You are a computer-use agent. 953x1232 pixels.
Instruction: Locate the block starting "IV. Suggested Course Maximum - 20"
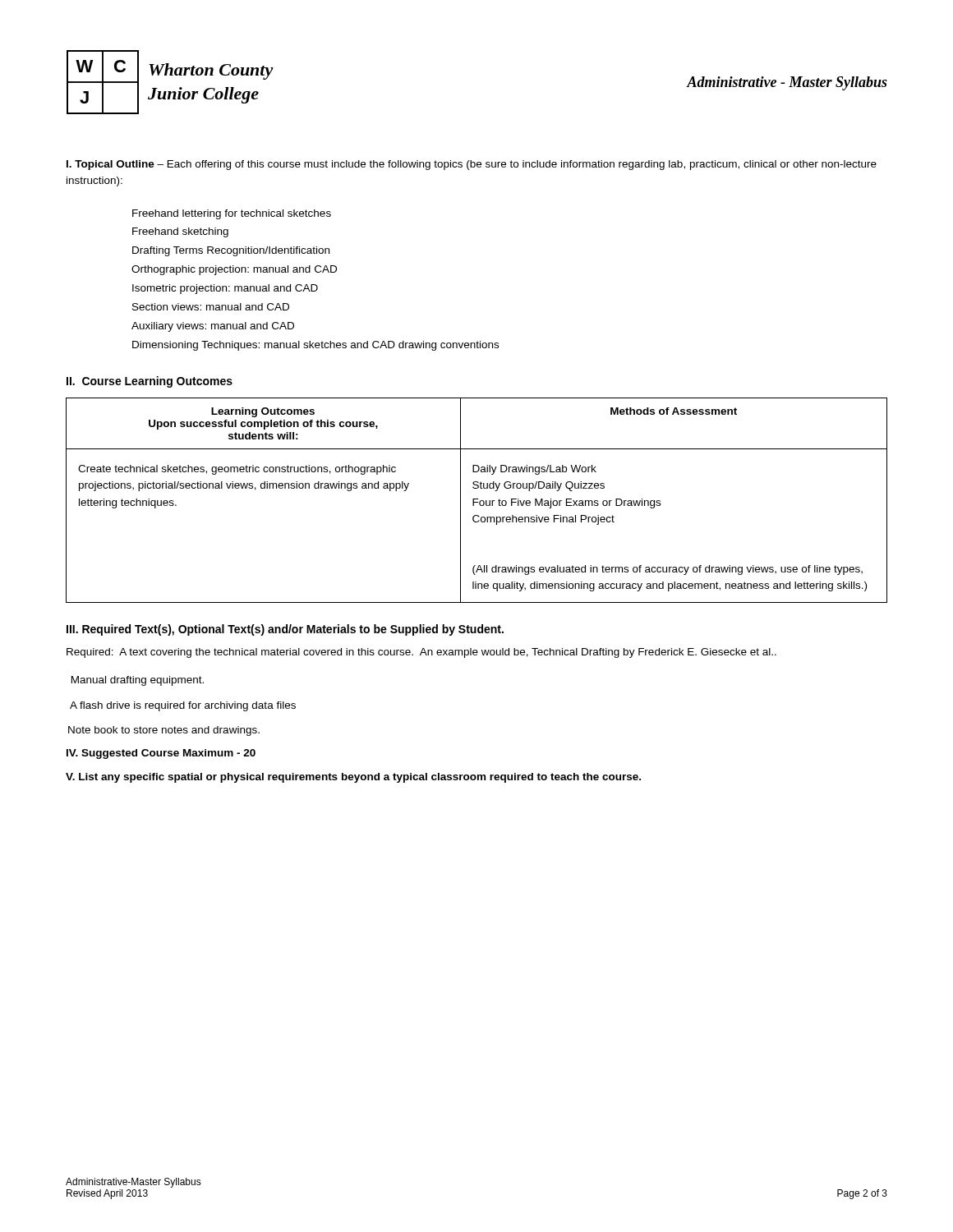[x=161, y=753]
